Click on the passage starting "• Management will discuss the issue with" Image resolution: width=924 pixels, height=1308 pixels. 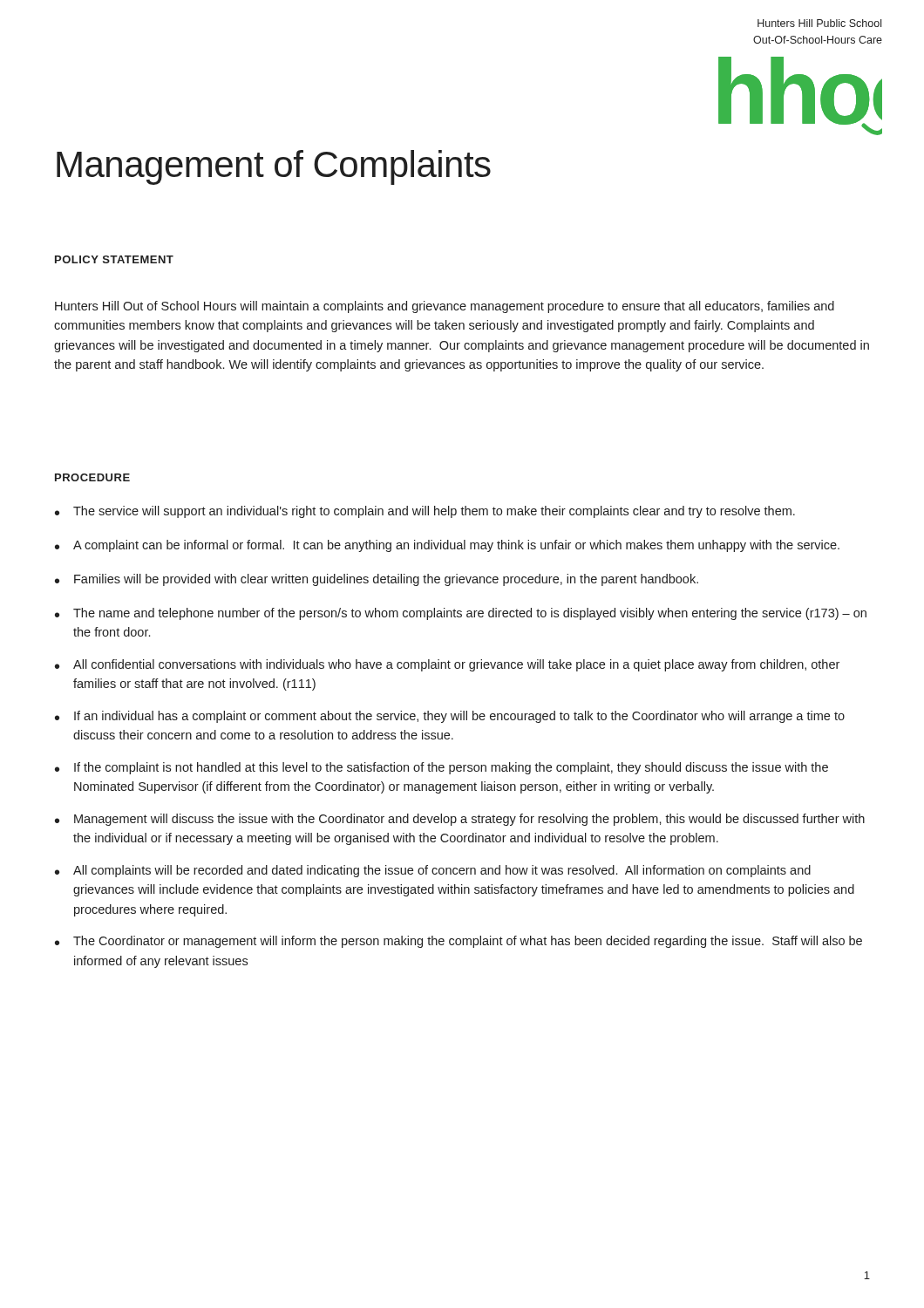click(462, 829)
